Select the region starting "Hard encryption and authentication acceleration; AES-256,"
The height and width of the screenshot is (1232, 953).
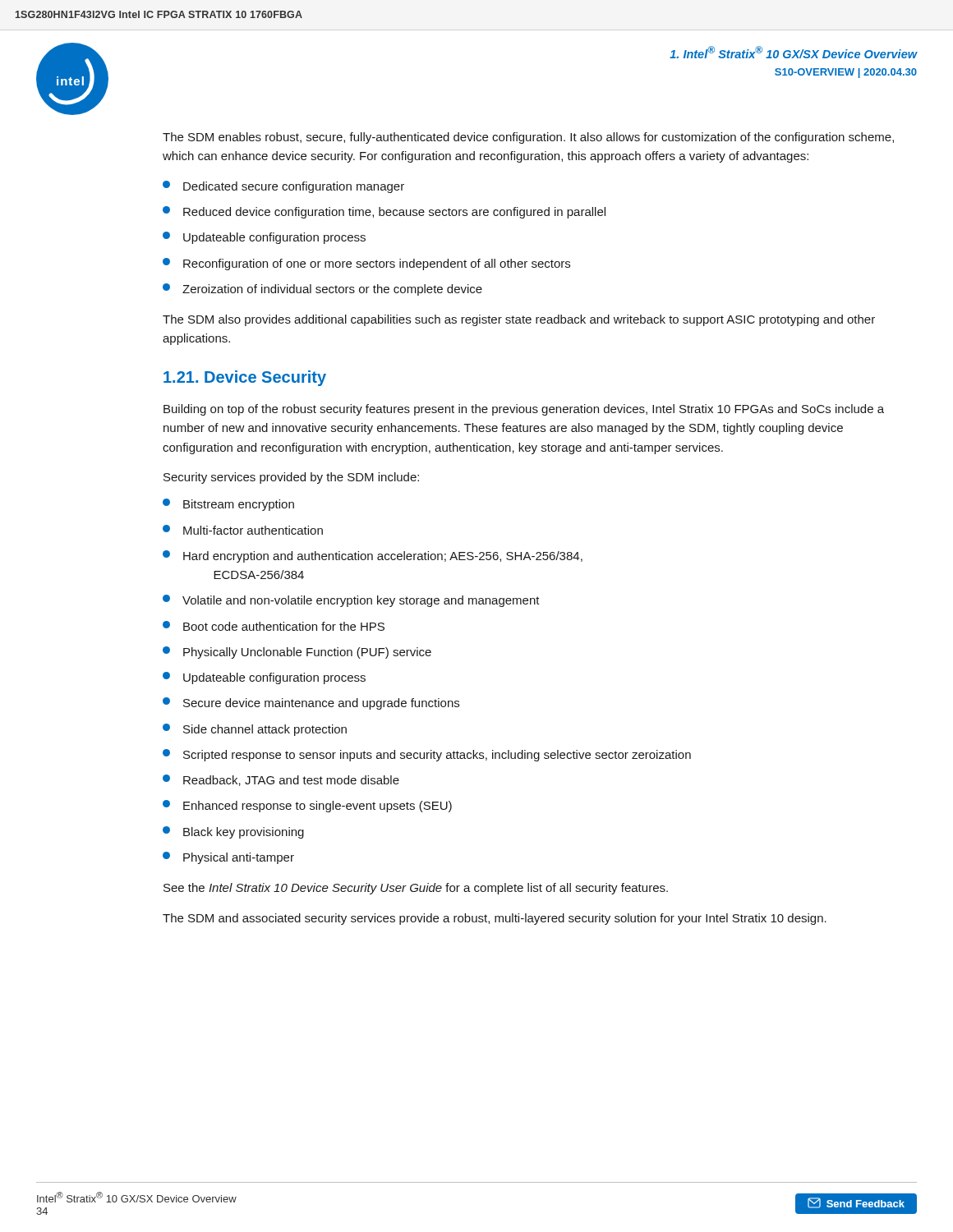pyautogui.click(x=373, y=565)
